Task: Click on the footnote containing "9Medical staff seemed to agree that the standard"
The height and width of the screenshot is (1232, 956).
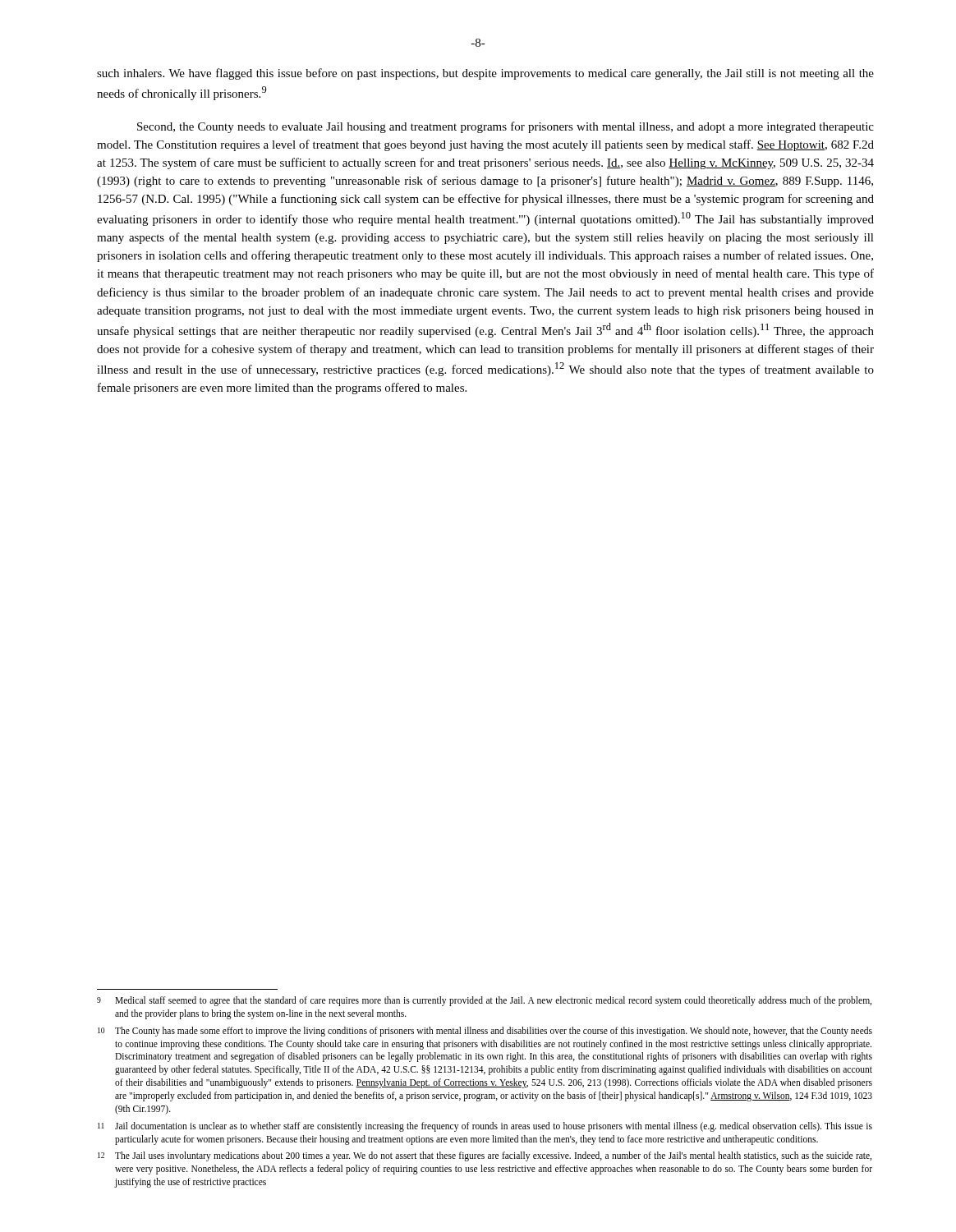Action: coord(485,1008)
